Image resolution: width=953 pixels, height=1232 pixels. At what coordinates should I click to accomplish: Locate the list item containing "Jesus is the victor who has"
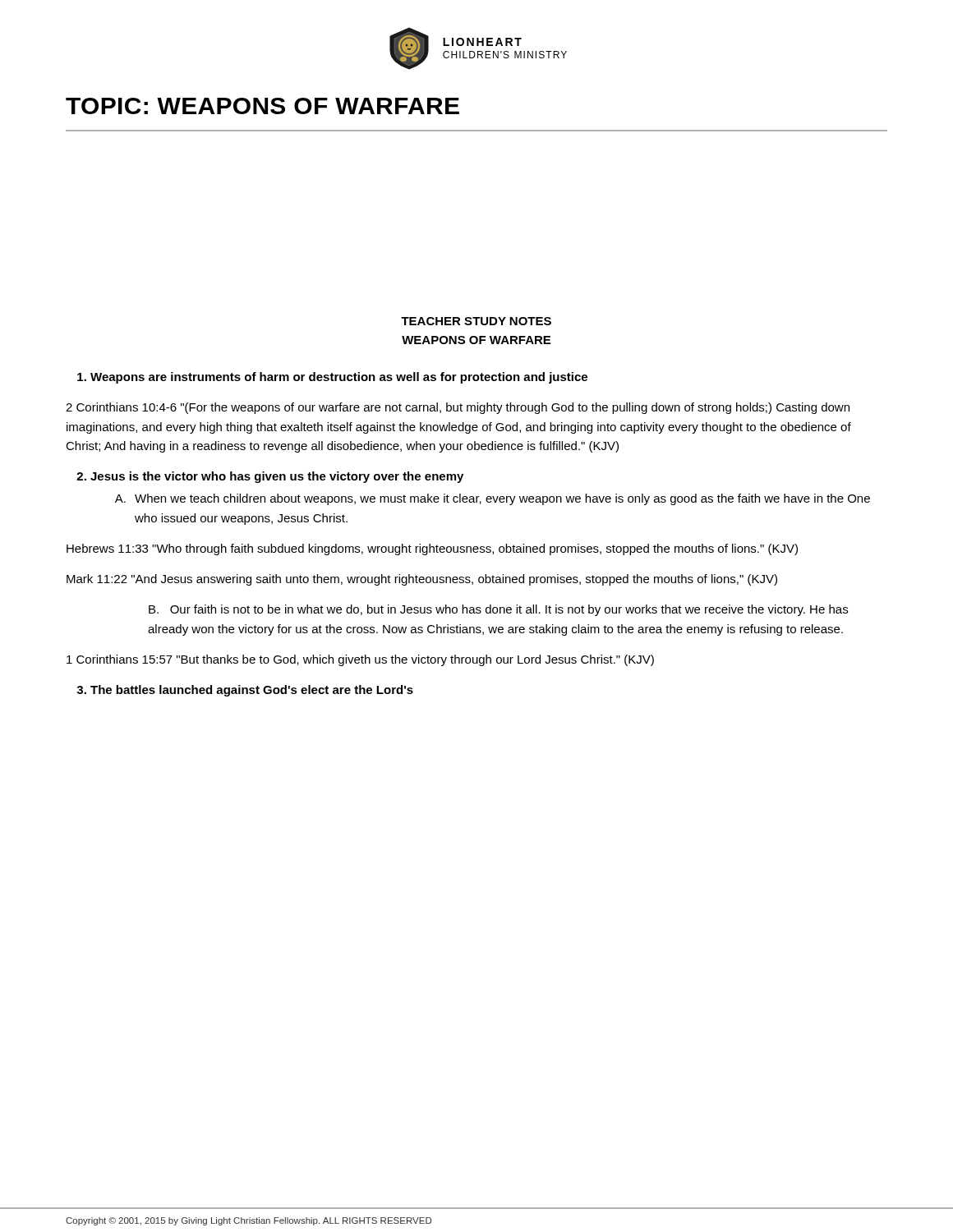pyautogui.click(x=476, y=497)
